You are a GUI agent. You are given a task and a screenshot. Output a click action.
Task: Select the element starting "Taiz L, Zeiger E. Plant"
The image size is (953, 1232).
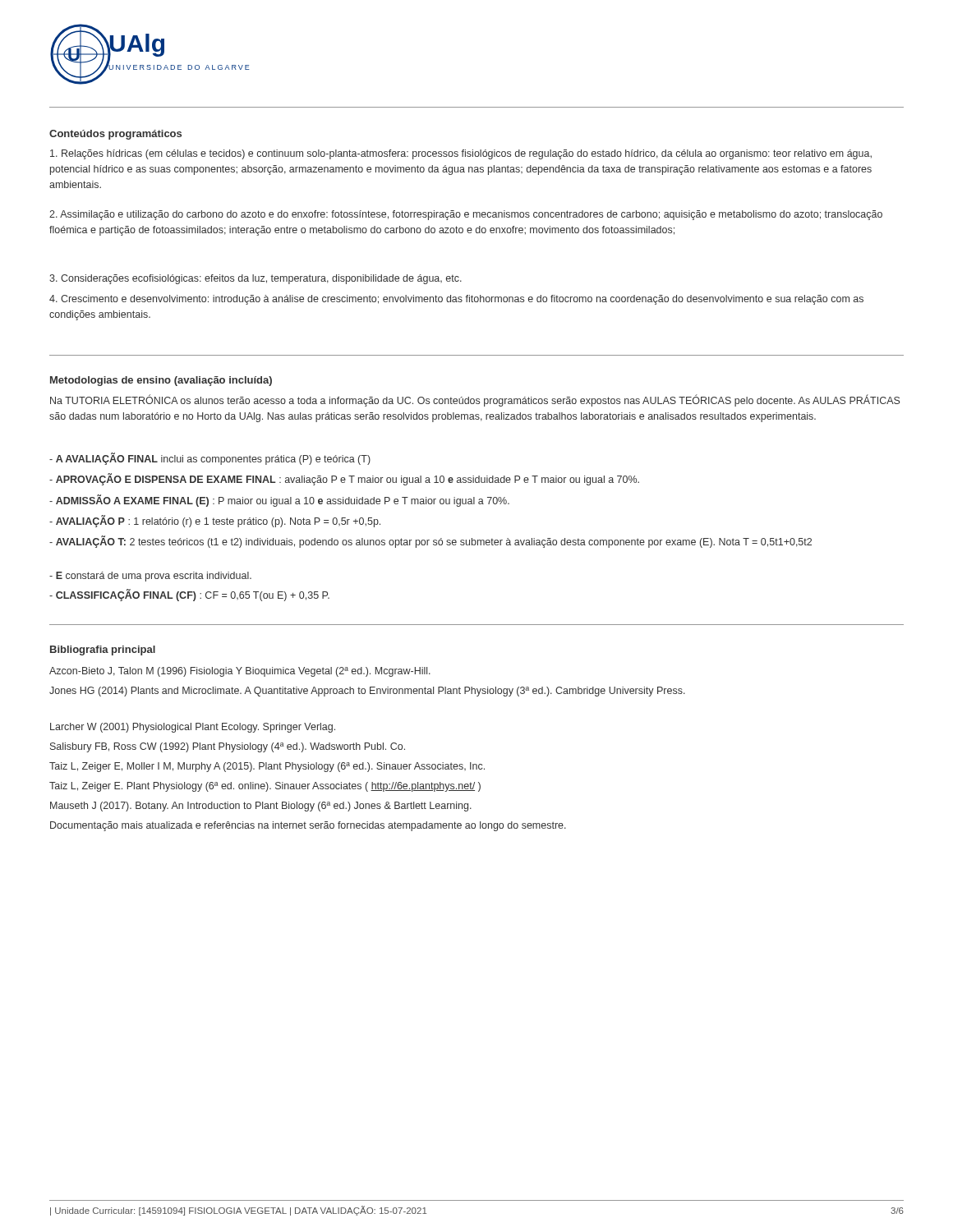click(476, 786)
